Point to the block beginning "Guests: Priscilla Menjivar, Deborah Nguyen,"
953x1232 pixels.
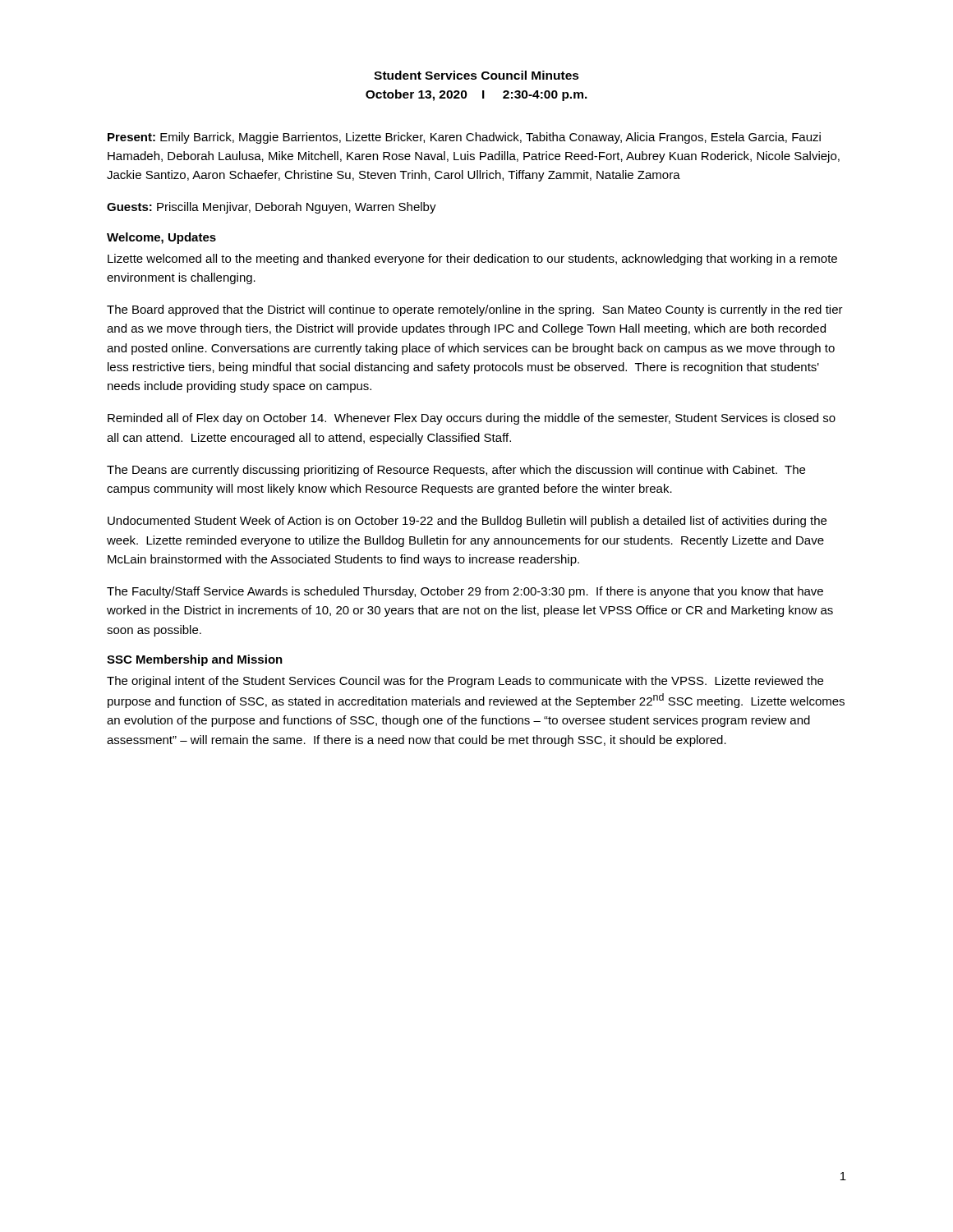pyautogui.click(x=271, y=207)
